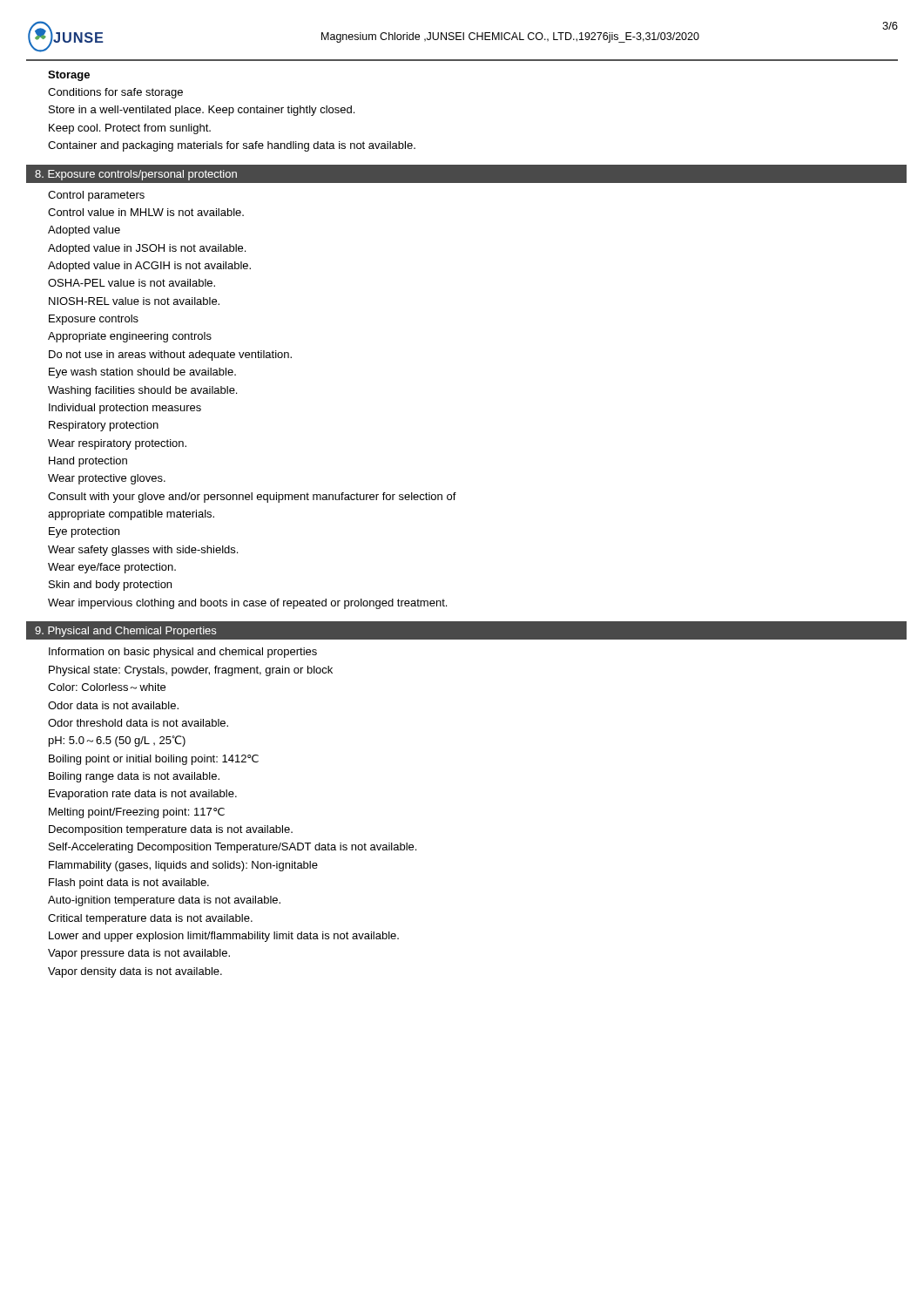Screen dimensions: 1307x924
Task: Click the passage that begins "Wear impervious clothing and boots in"
Action: tap(248, 602)
